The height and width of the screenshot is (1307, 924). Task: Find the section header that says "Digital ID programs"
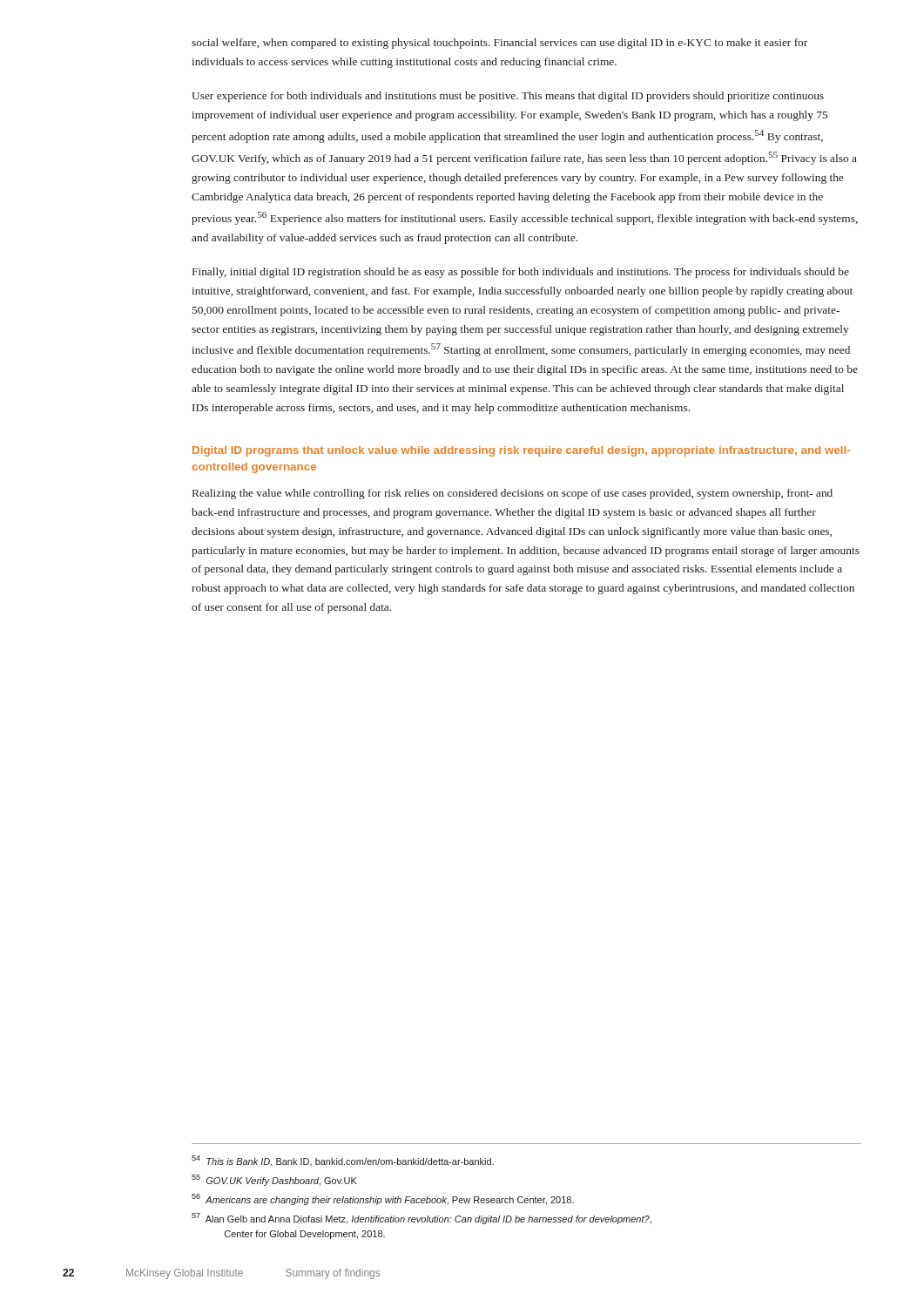click(x=521, y=458)
